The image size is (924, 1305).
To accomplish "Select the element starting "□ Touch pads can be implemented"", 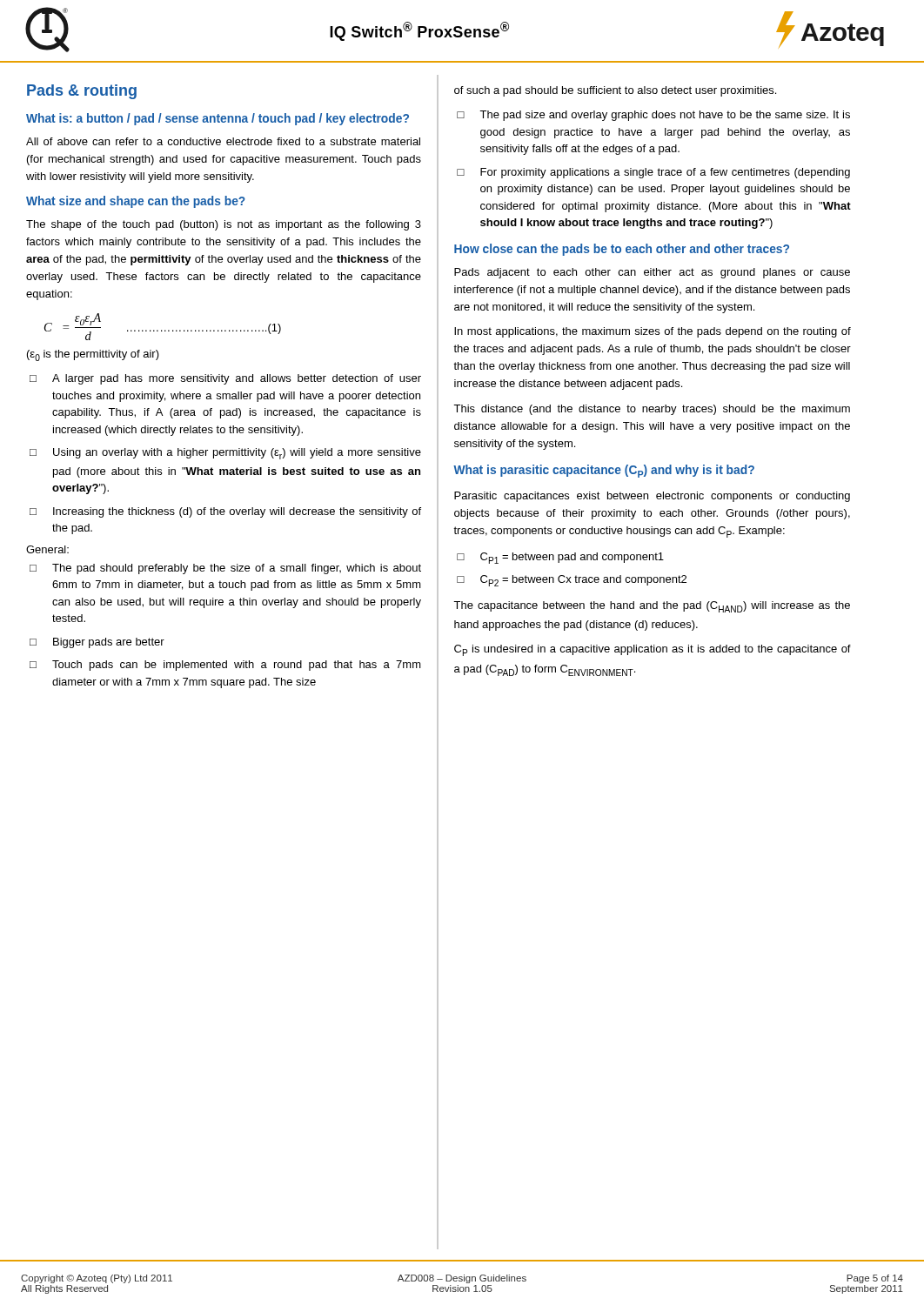I will [225, 673].
